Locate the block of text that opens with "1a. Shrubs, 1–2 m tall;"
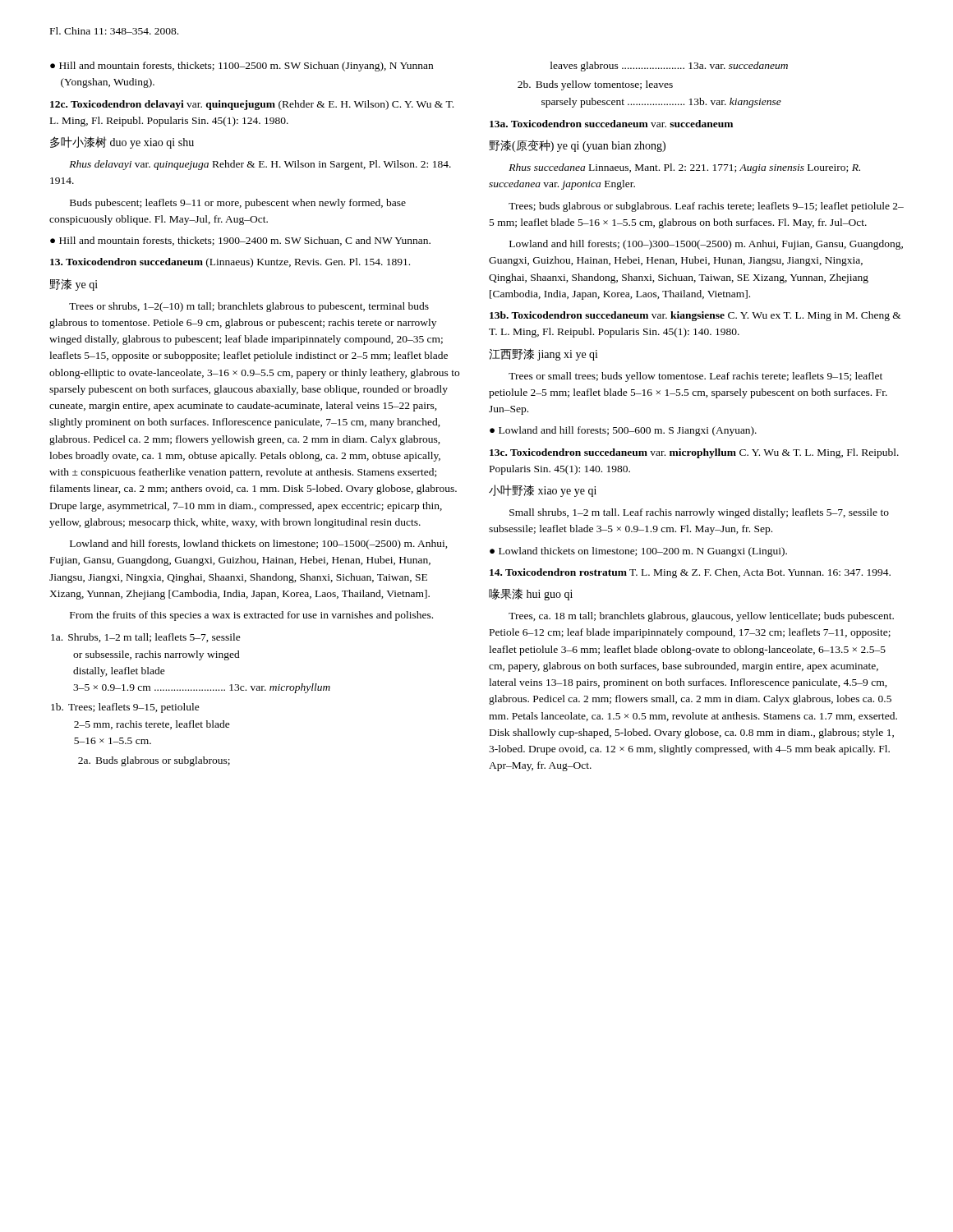This screenshot has height=1232, width=953. click(x=190, y=663)
